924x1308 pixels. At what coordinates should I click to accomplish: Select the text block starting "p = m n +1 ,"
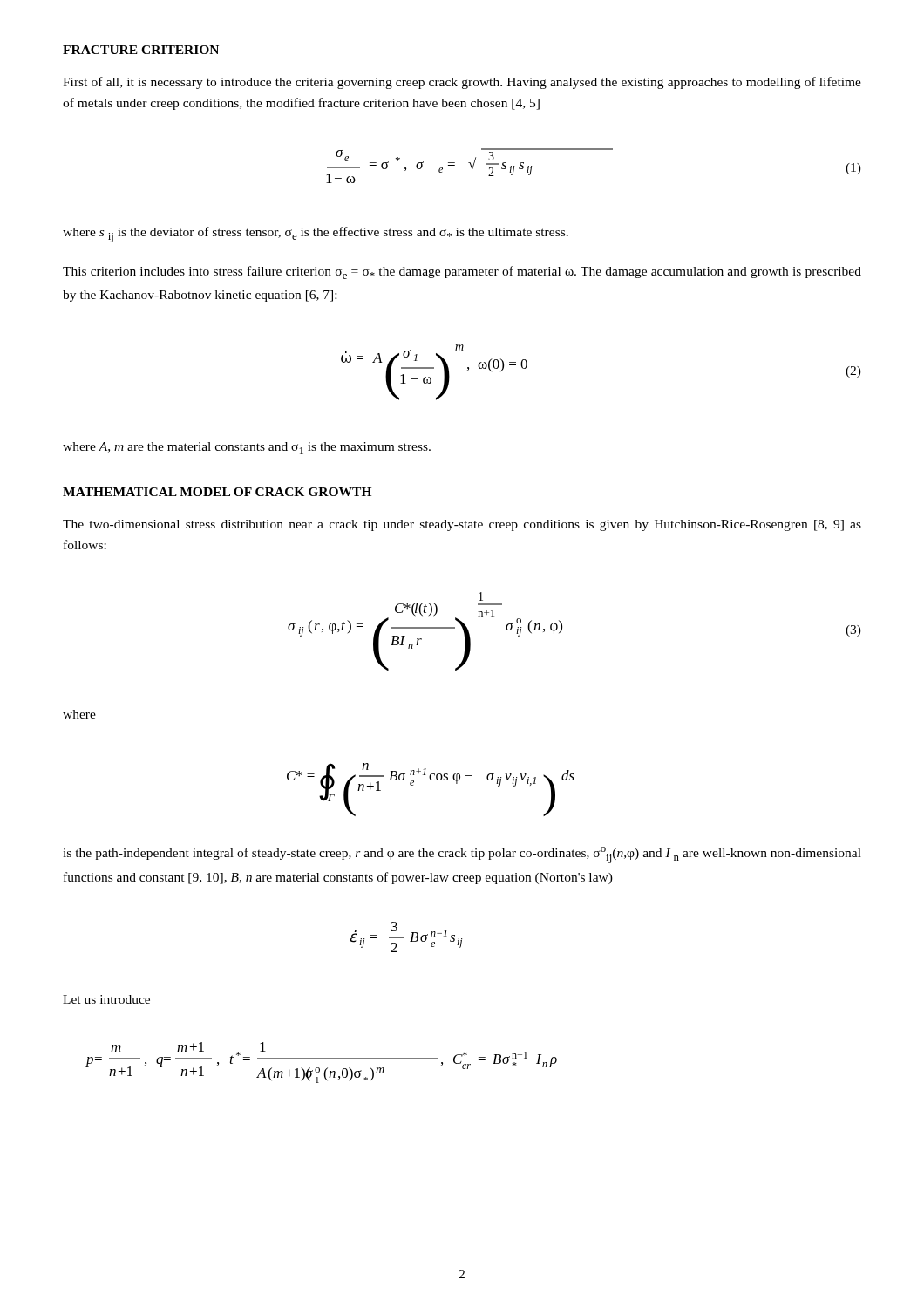462,1062
